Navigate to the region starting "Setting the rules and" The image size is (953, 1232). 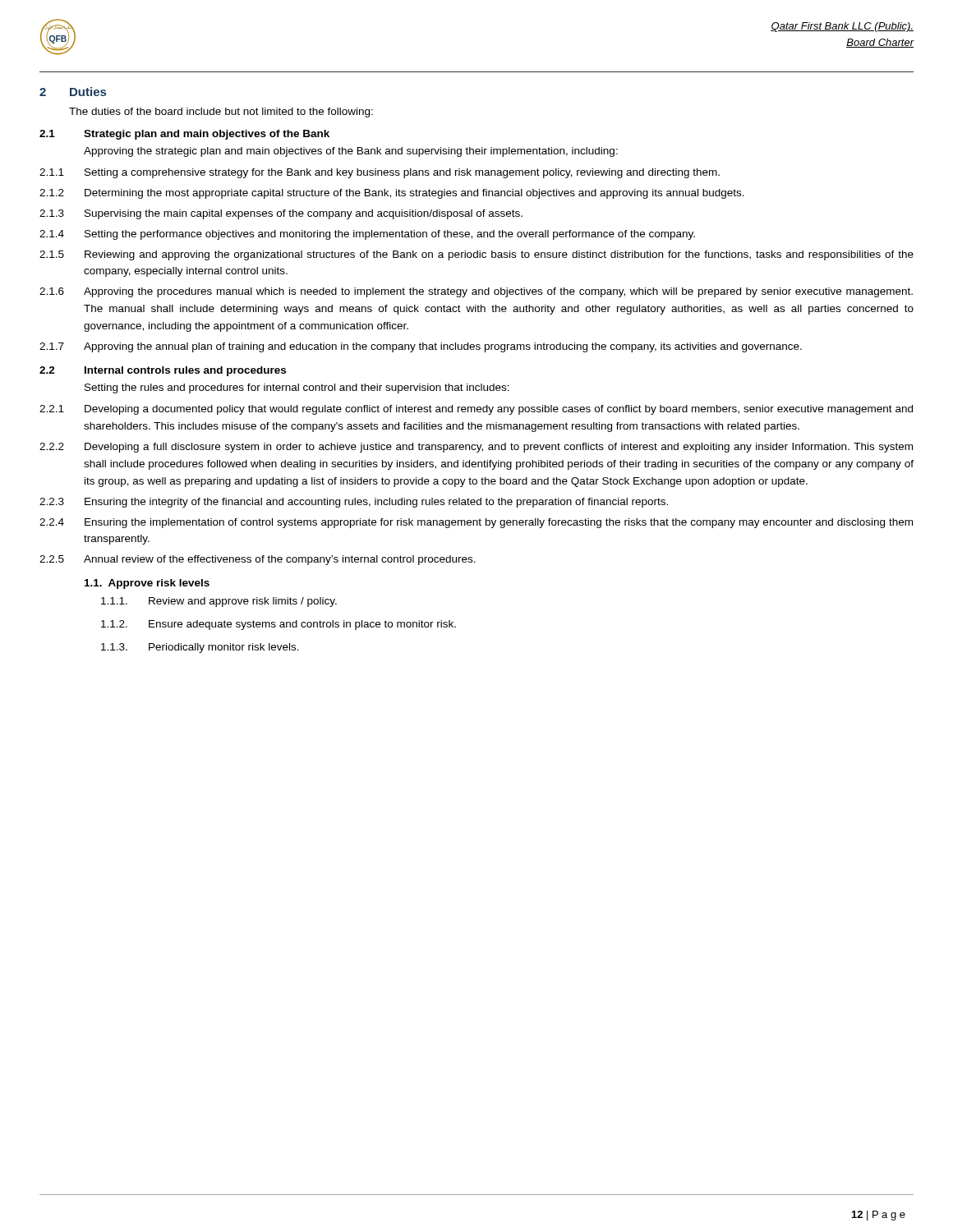point(297,387)
